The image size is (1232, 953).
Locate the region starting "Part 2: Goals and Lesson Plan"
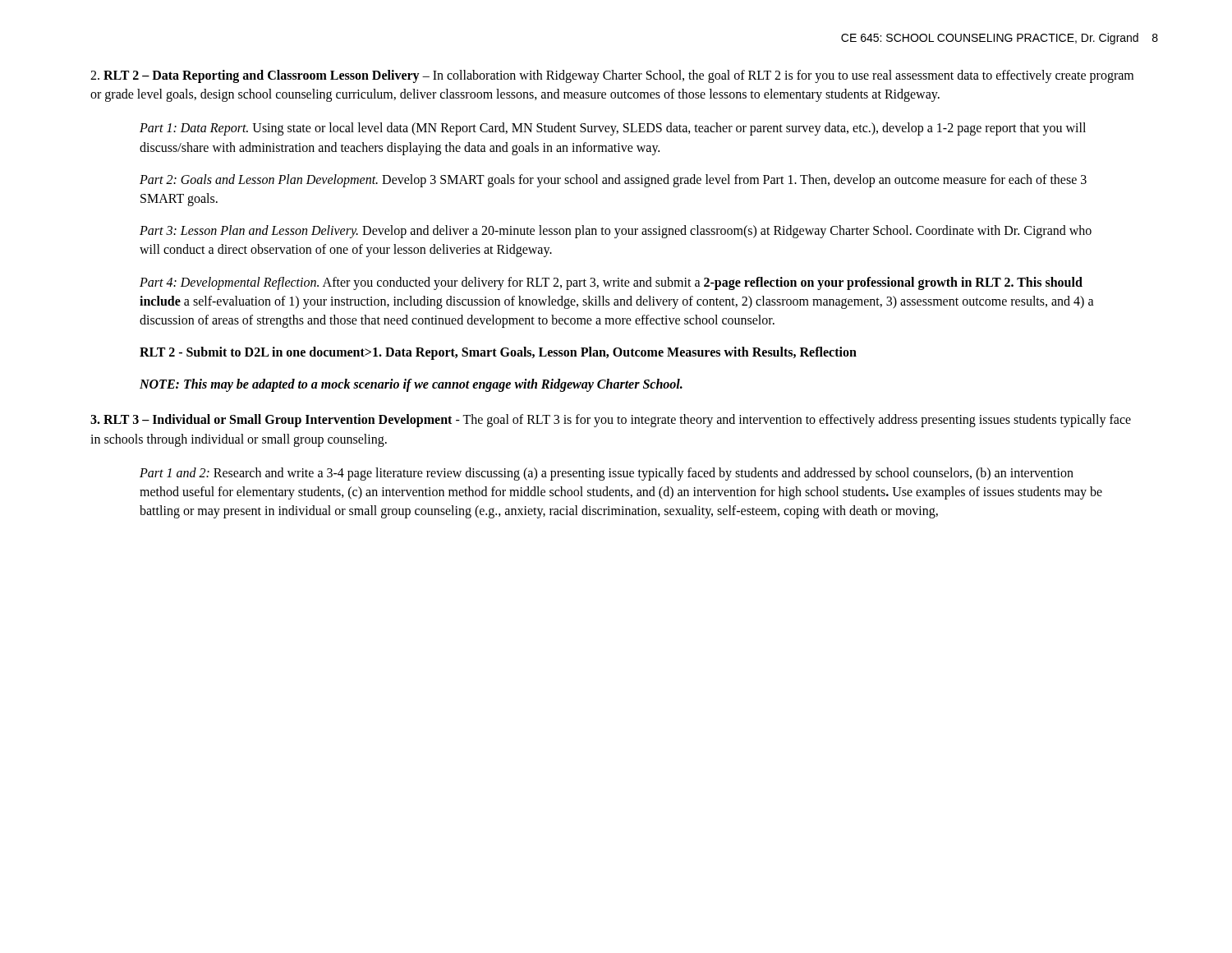click(613, 189)
